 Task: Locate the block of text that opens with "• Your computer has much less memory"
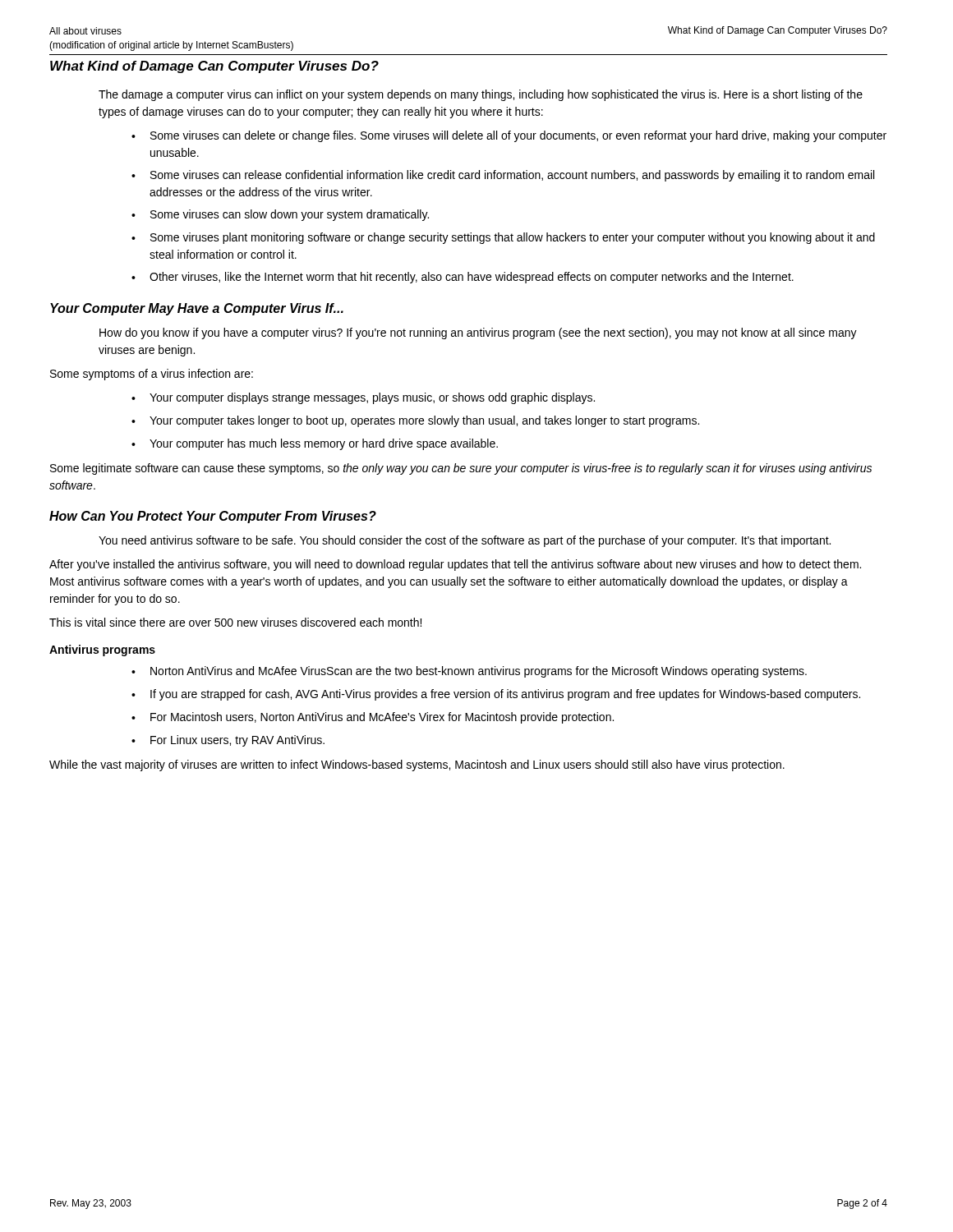315,444
